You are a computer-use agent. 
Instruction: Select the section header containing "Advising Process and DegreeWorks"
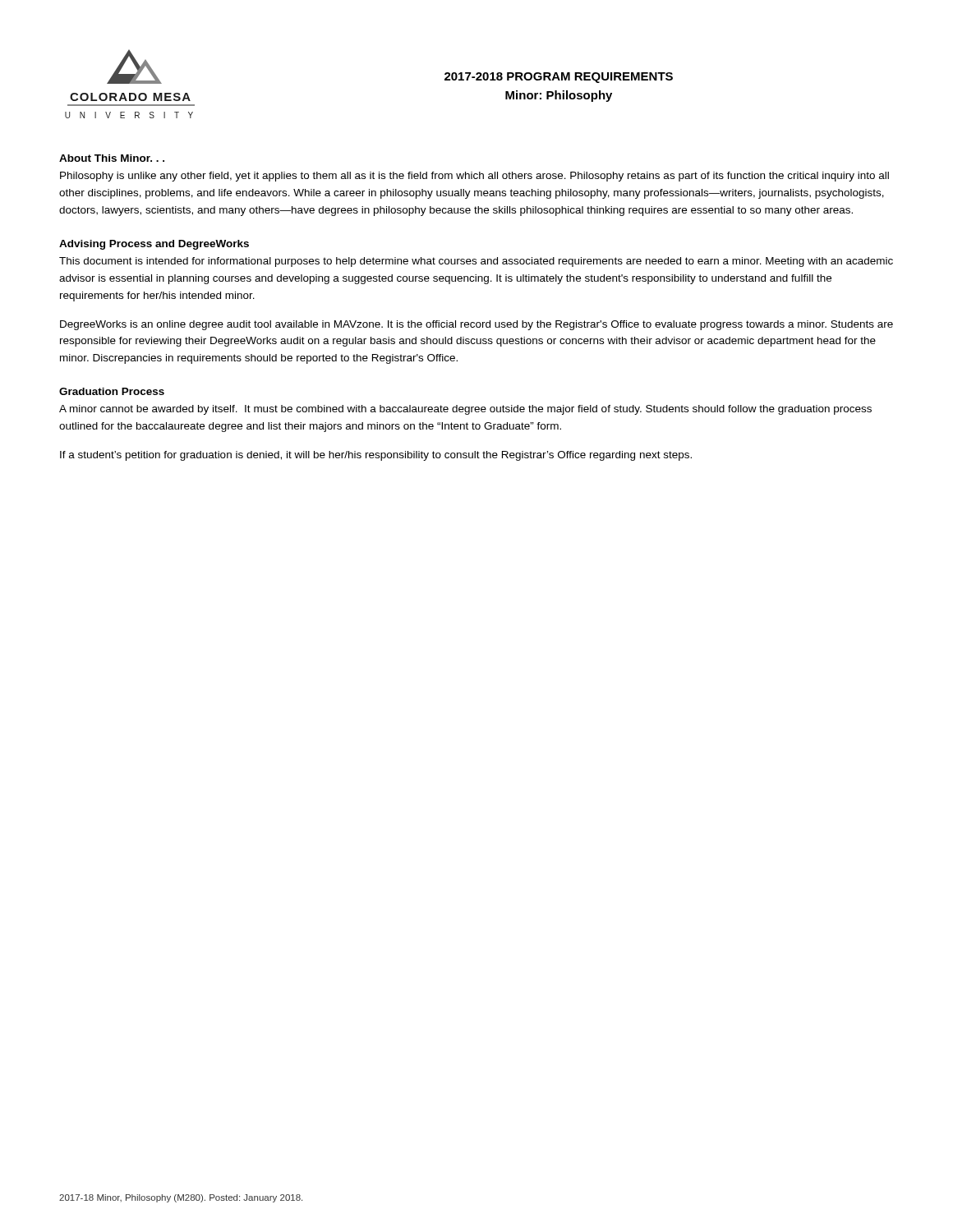154,243
